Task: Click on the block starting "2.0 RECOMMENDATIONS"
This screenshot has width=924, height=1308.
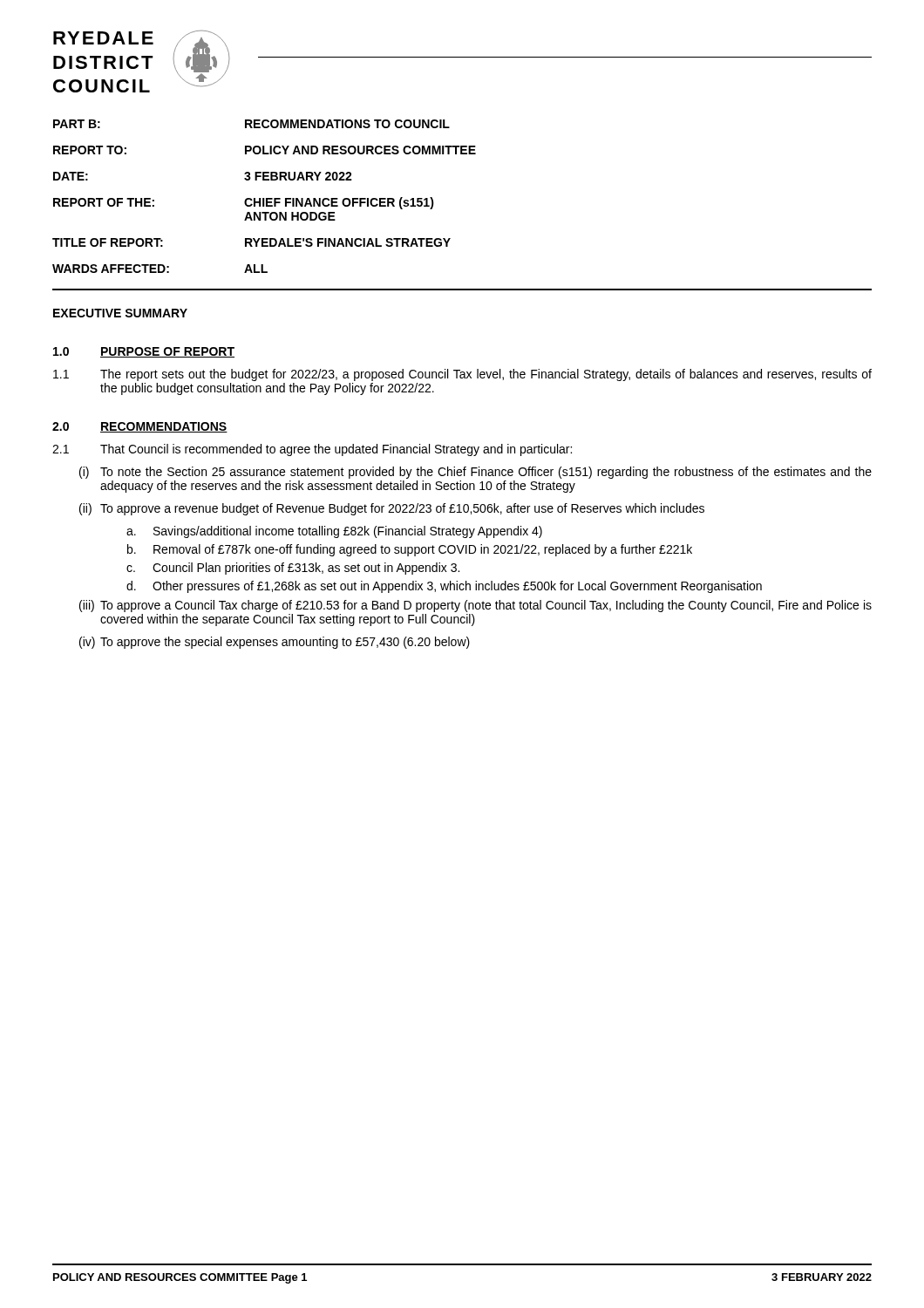Action: (140, 426)
